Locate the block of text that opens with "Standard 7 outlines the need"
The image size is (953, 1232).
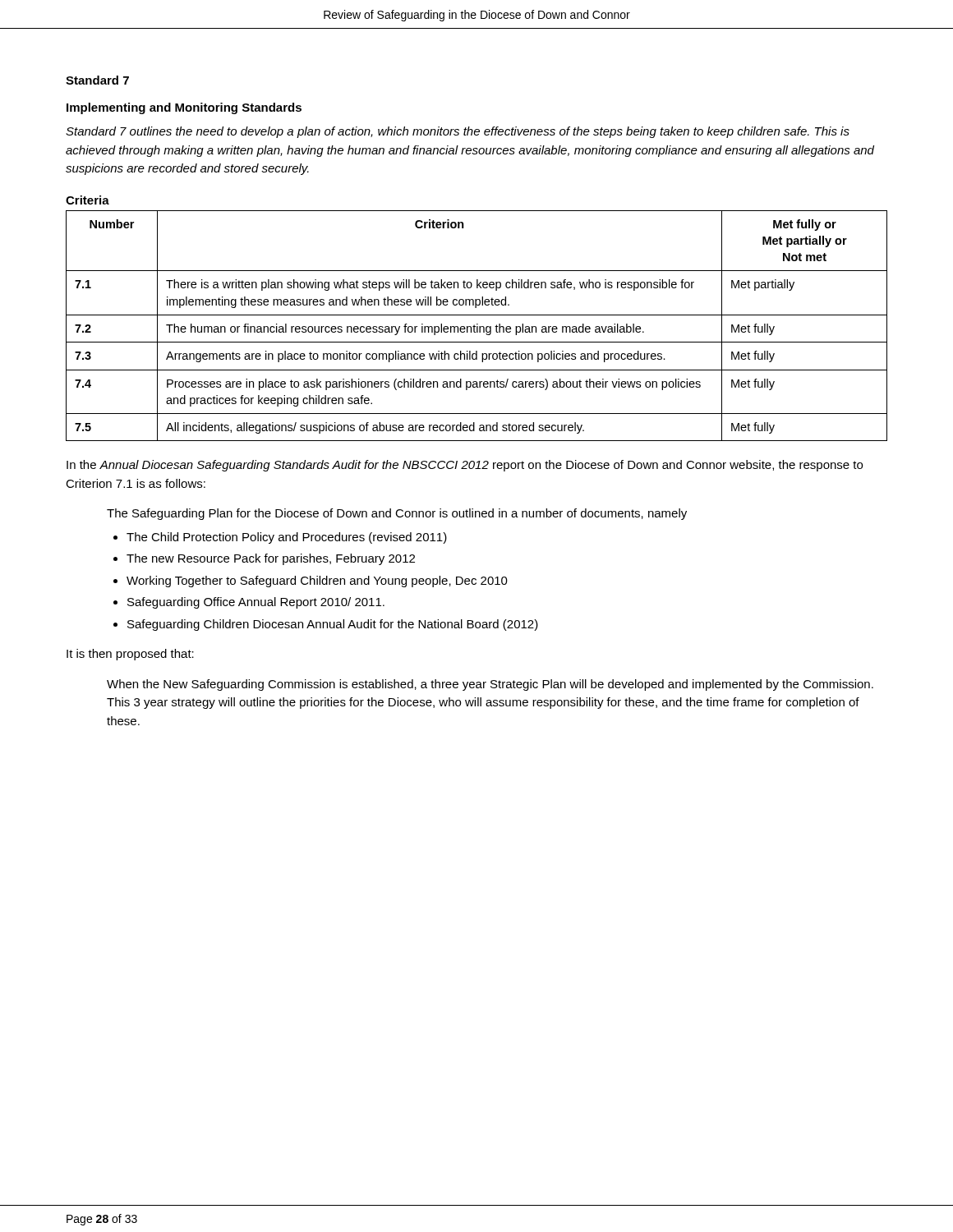click(470, 150)
